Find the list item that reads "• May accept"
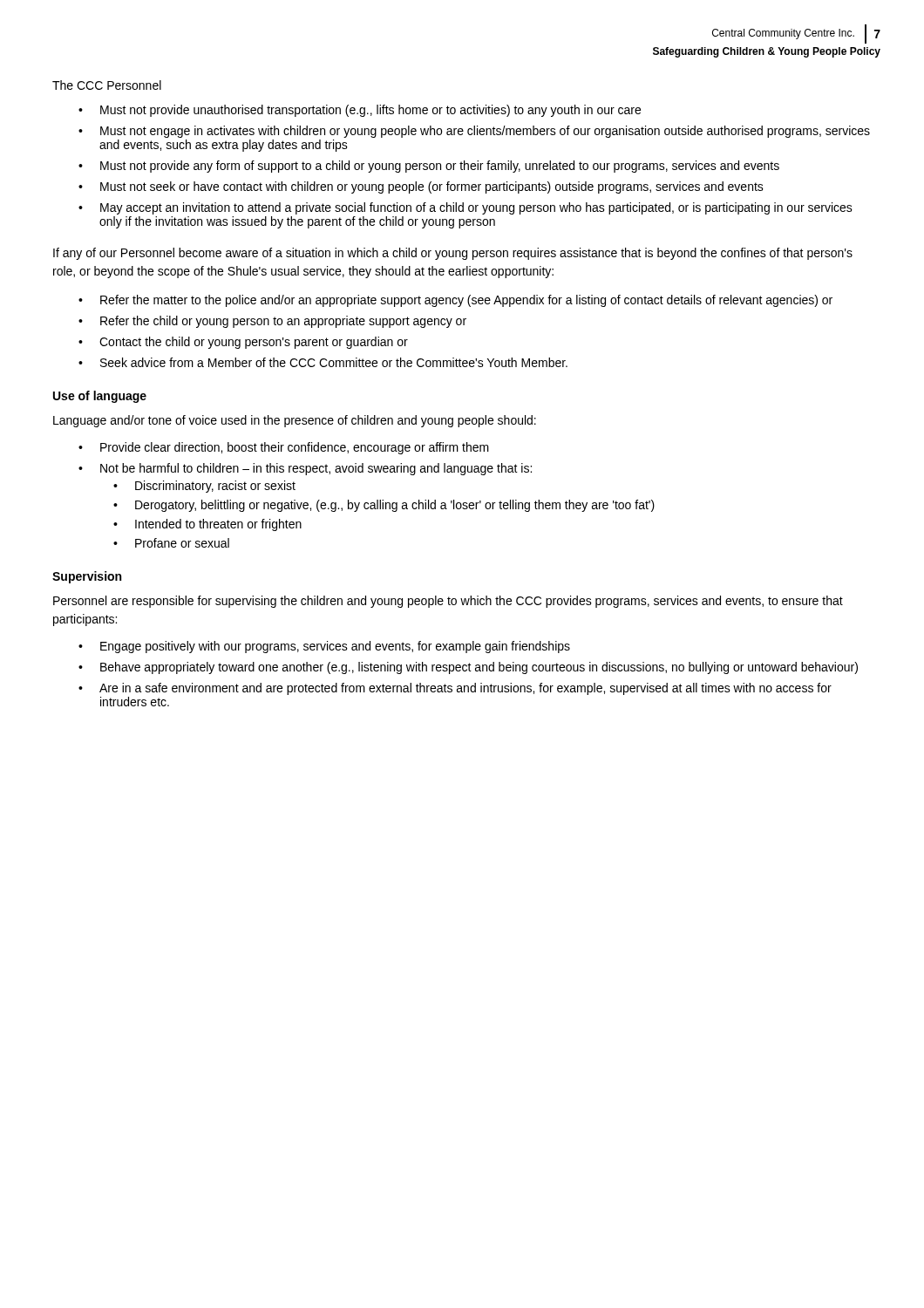Image resolution: width=924 pixels, height=1308 pixels. tap(475, 215)
